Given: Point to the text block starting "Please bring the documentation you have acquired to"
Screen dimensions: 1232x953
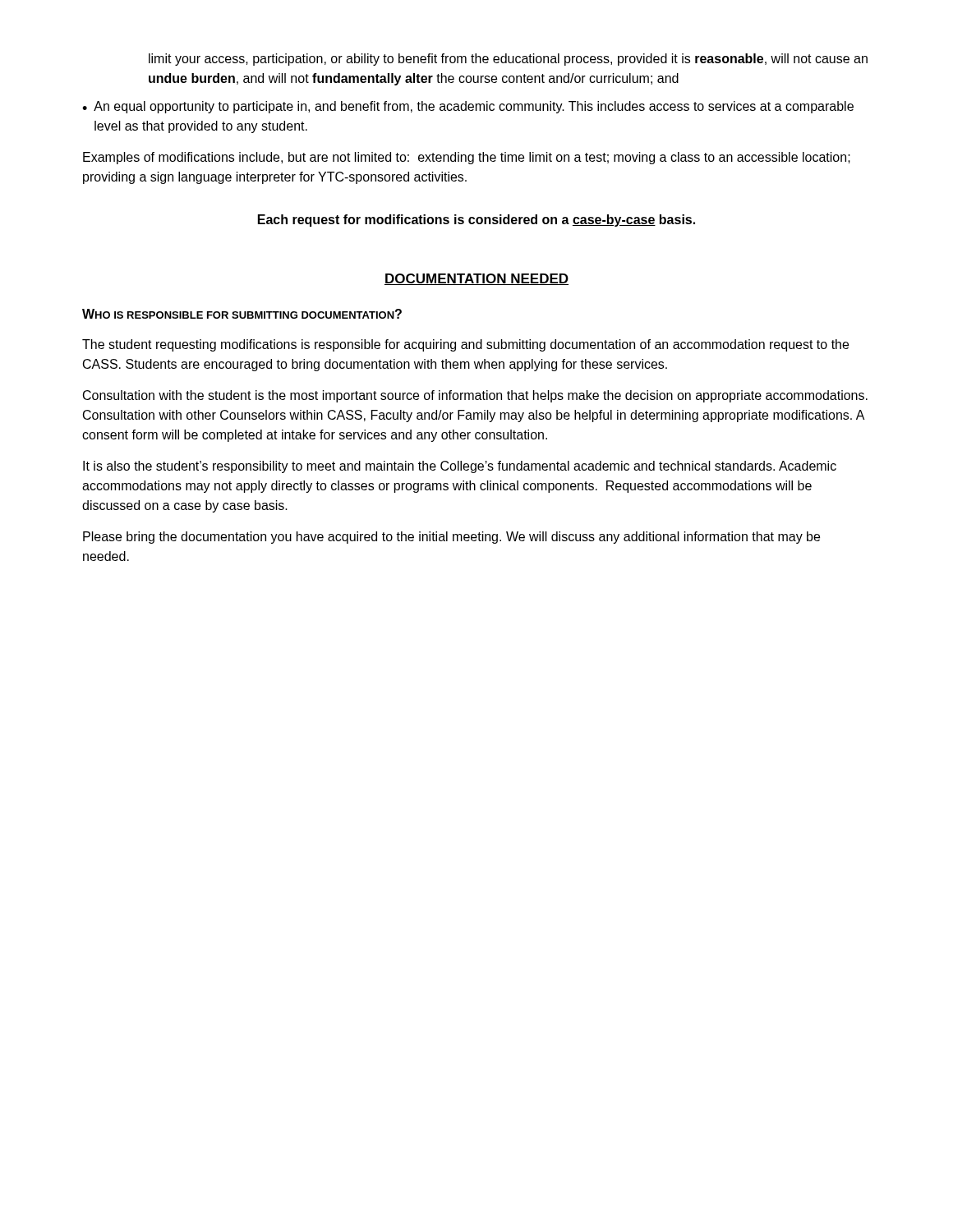Looking at the screenshot, I should tap(451, 547).
